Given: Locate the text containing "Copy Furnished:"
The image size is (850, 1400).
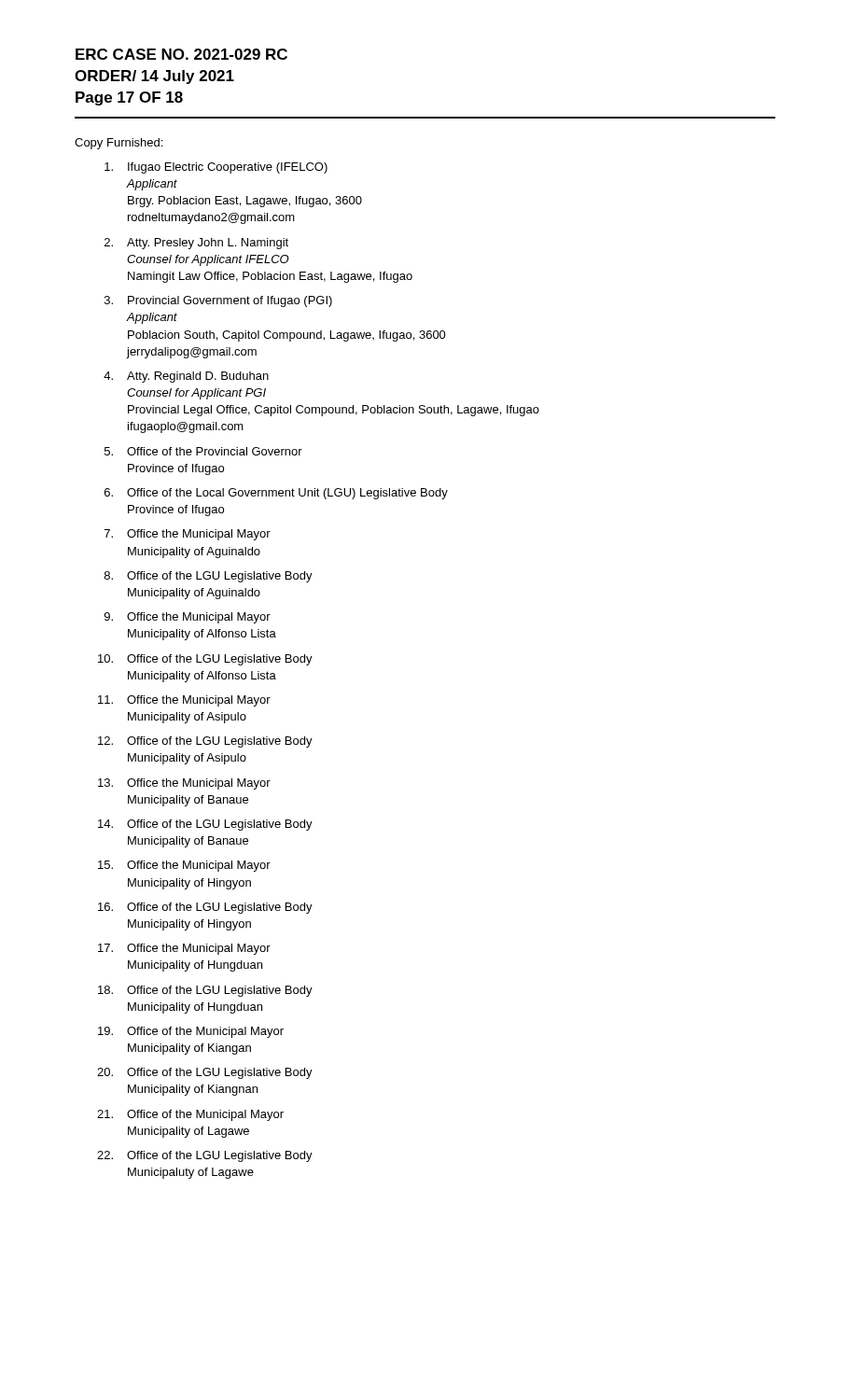Looking at the screenshot, I should [x=119, y=142].
